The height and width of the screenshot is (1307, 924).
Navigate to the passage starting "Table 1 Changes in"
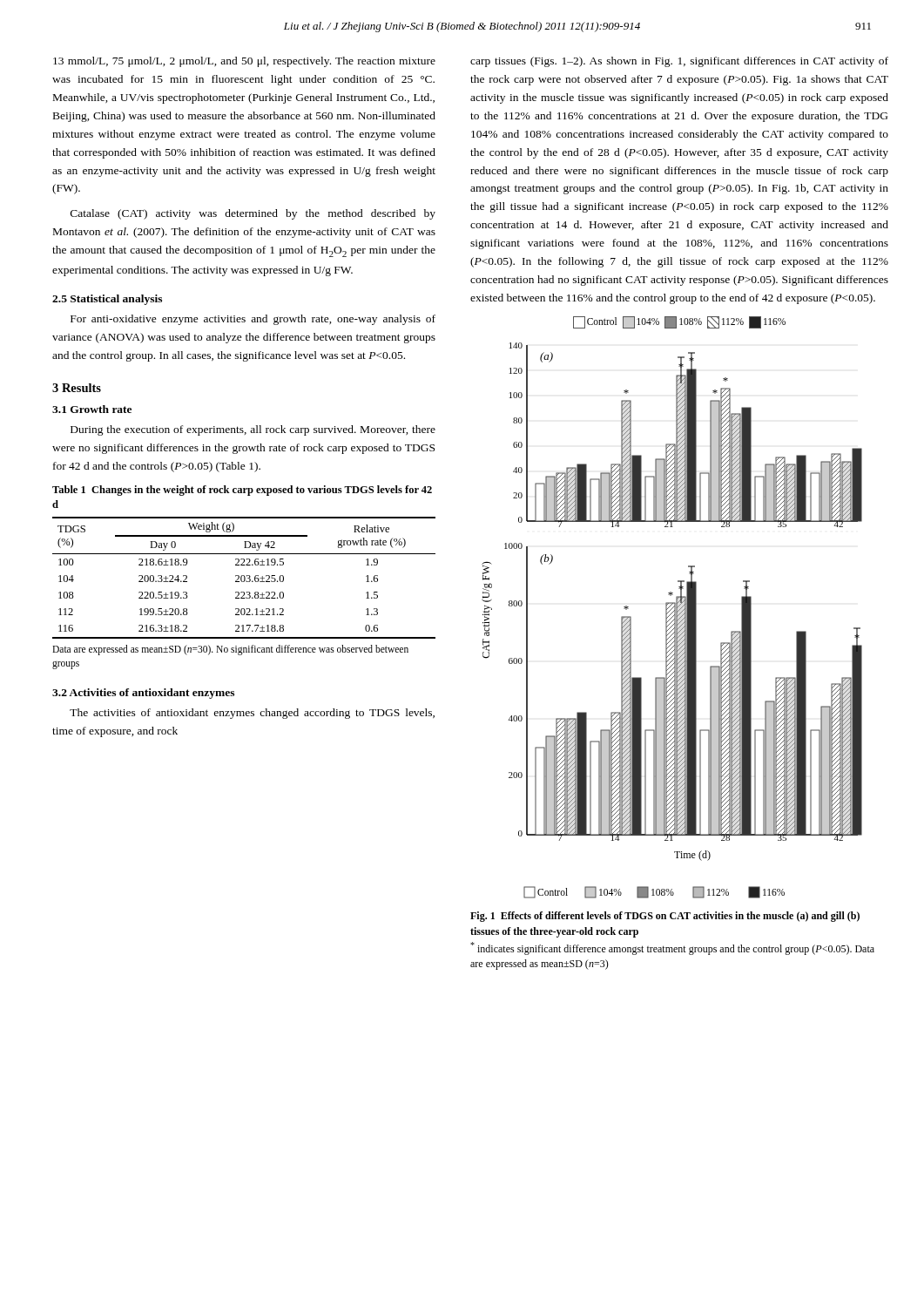242,497
